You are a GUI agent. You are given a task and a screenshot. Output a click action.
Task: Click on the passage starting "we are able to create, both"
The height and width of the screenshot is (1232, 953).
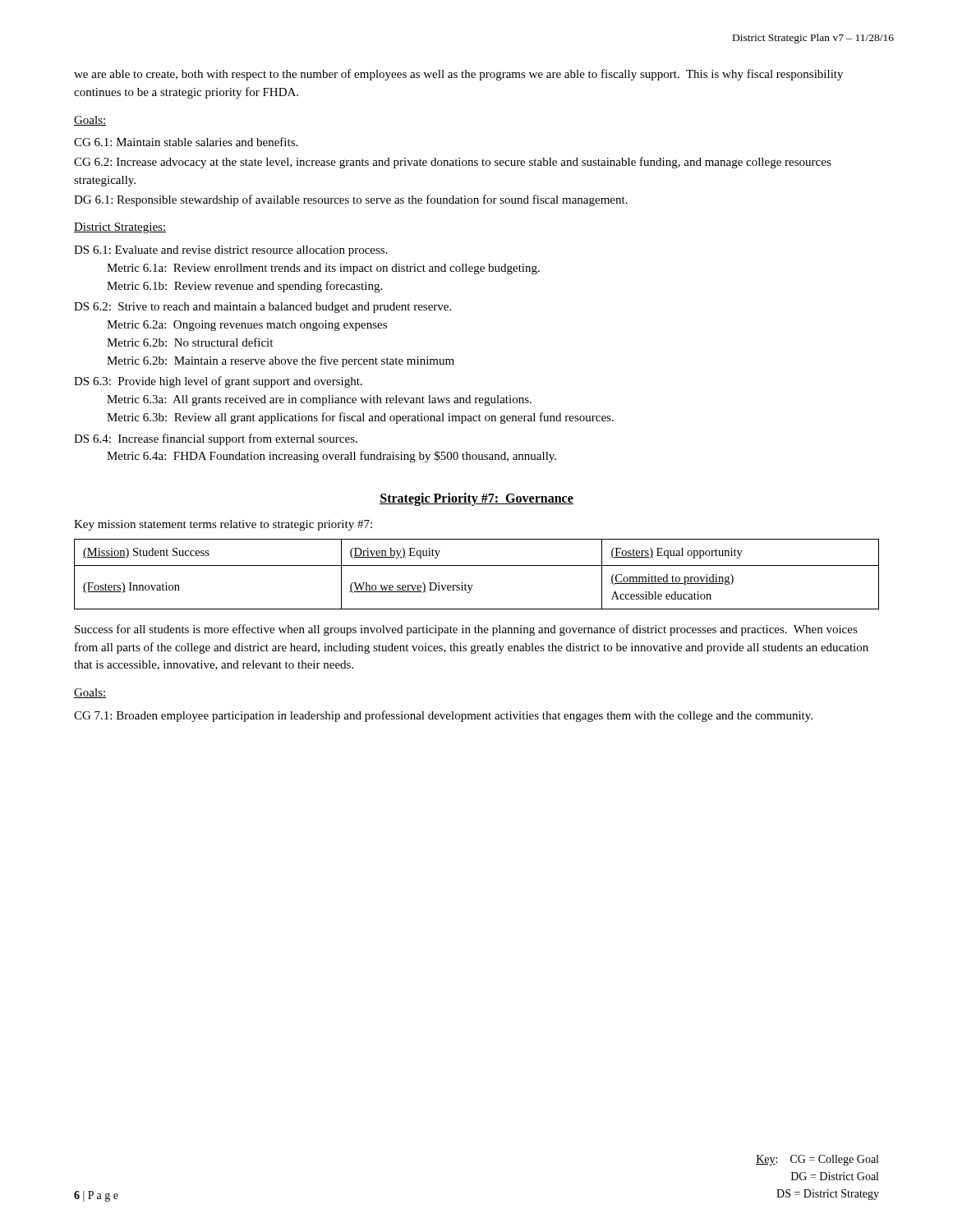pos(459,83)
